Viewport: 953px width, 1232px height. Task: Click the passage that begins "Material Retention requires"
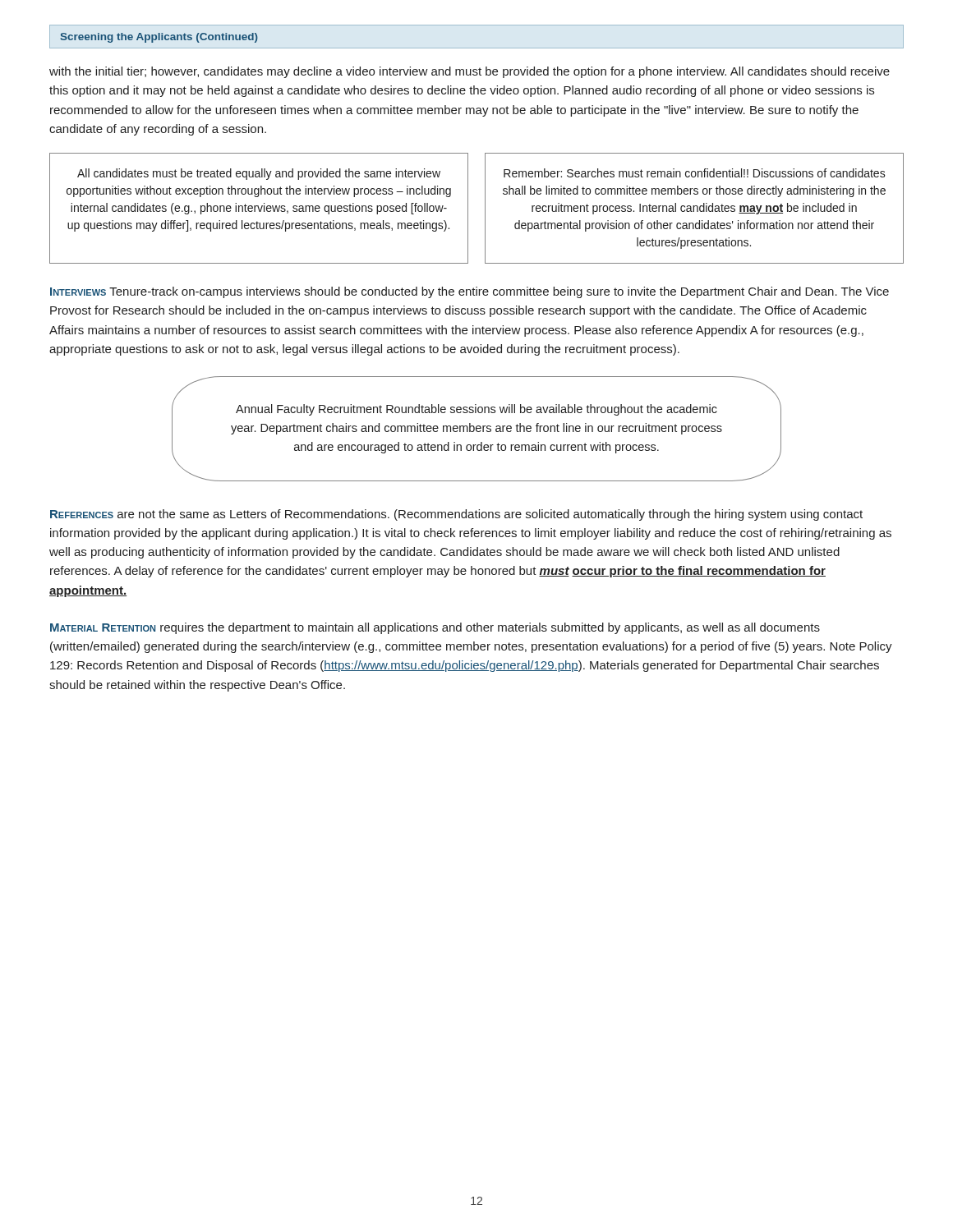pyautogui.click(x=471, y=656)
